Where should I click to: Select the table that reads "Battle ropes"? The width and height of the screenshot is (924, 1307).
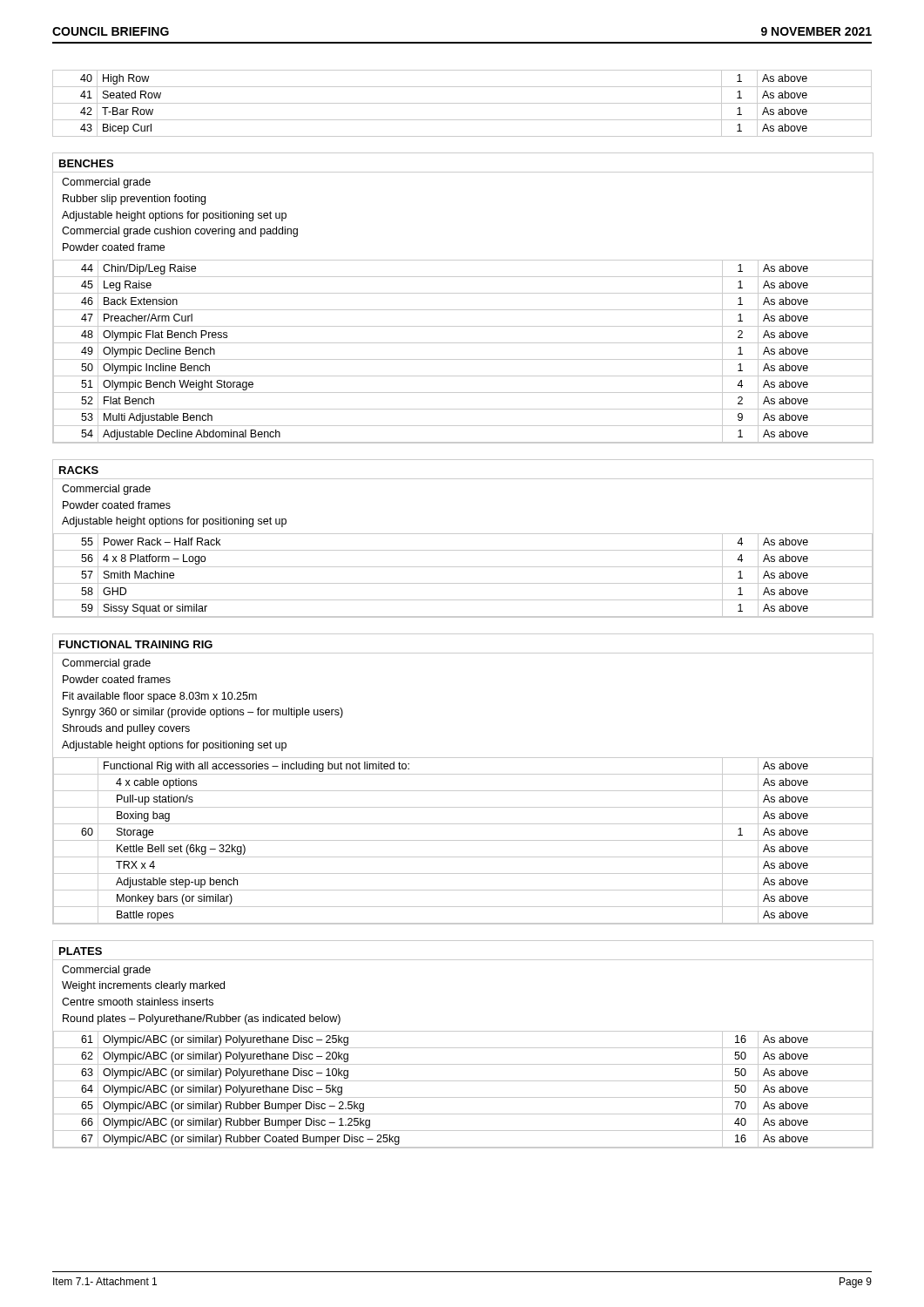point(463,840)
